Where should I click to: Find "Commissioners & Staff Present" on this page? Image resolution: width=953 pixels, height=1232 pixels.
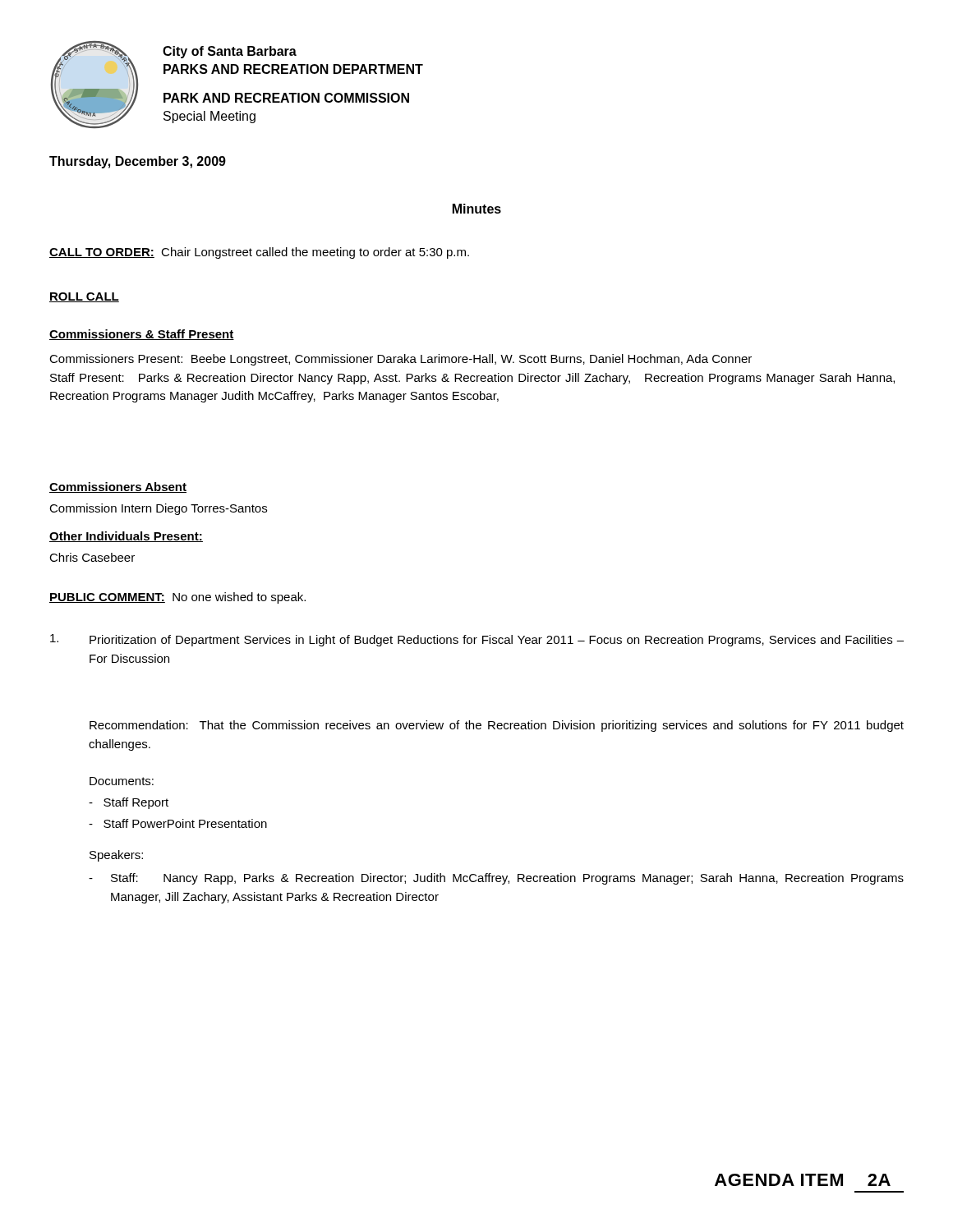click(x=141, y=334)
